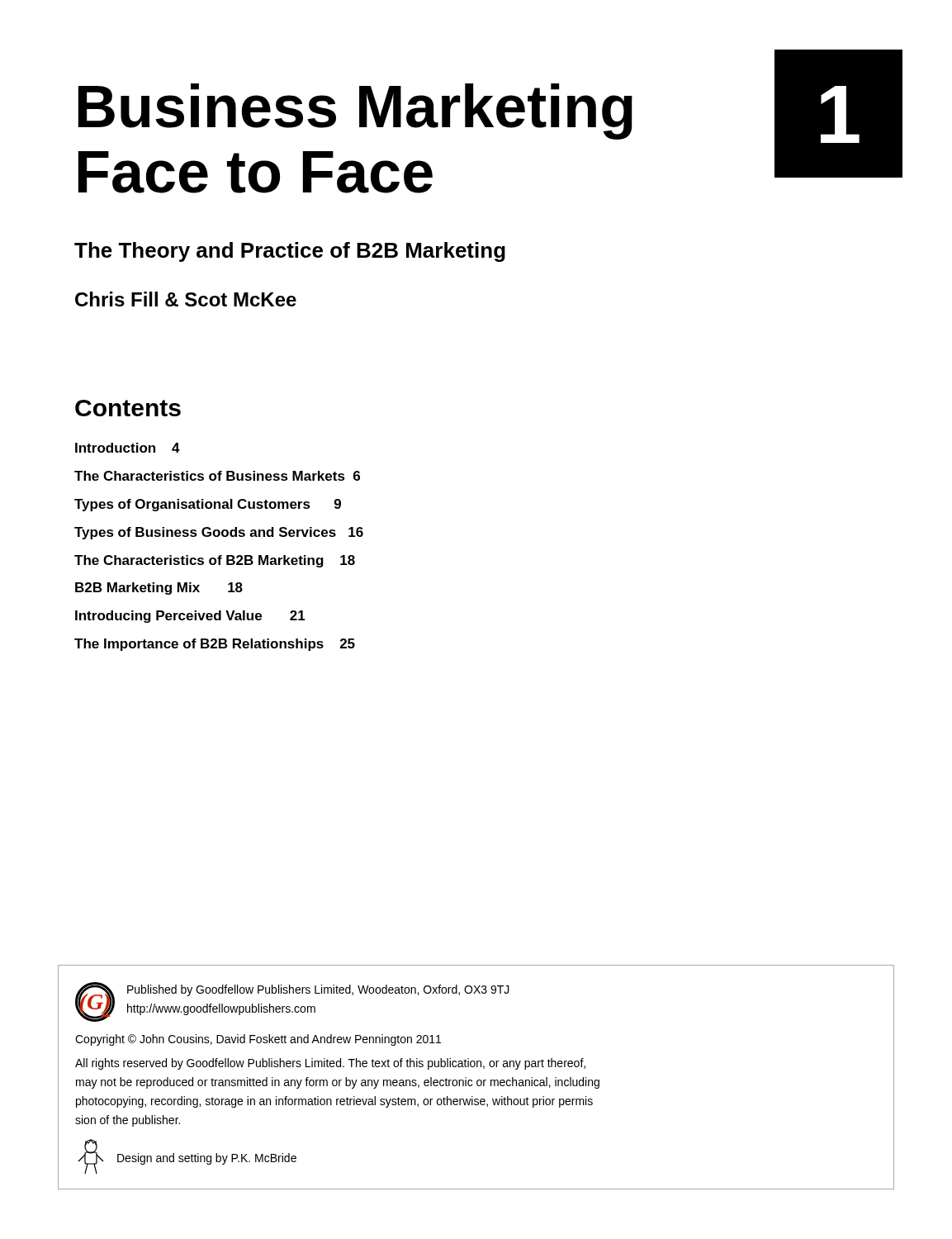Find the block starting "Business MarketingFace to Face"

tap(425, 140)
